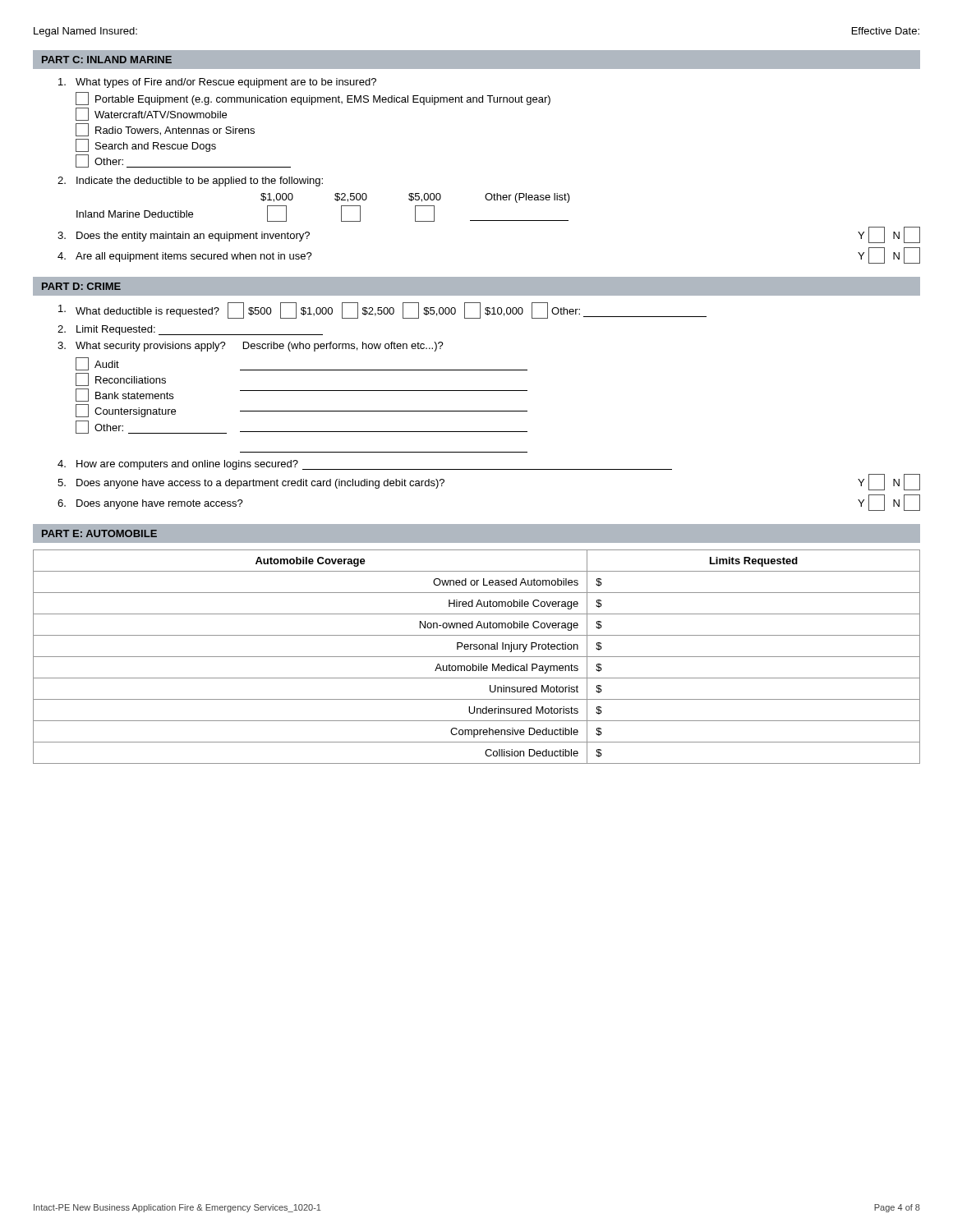The height and width of the screenshot is (1232, 953).
Task: Navigate to the region starting "4. Are all equipment items secured when not"
Action: pos(168,255)
